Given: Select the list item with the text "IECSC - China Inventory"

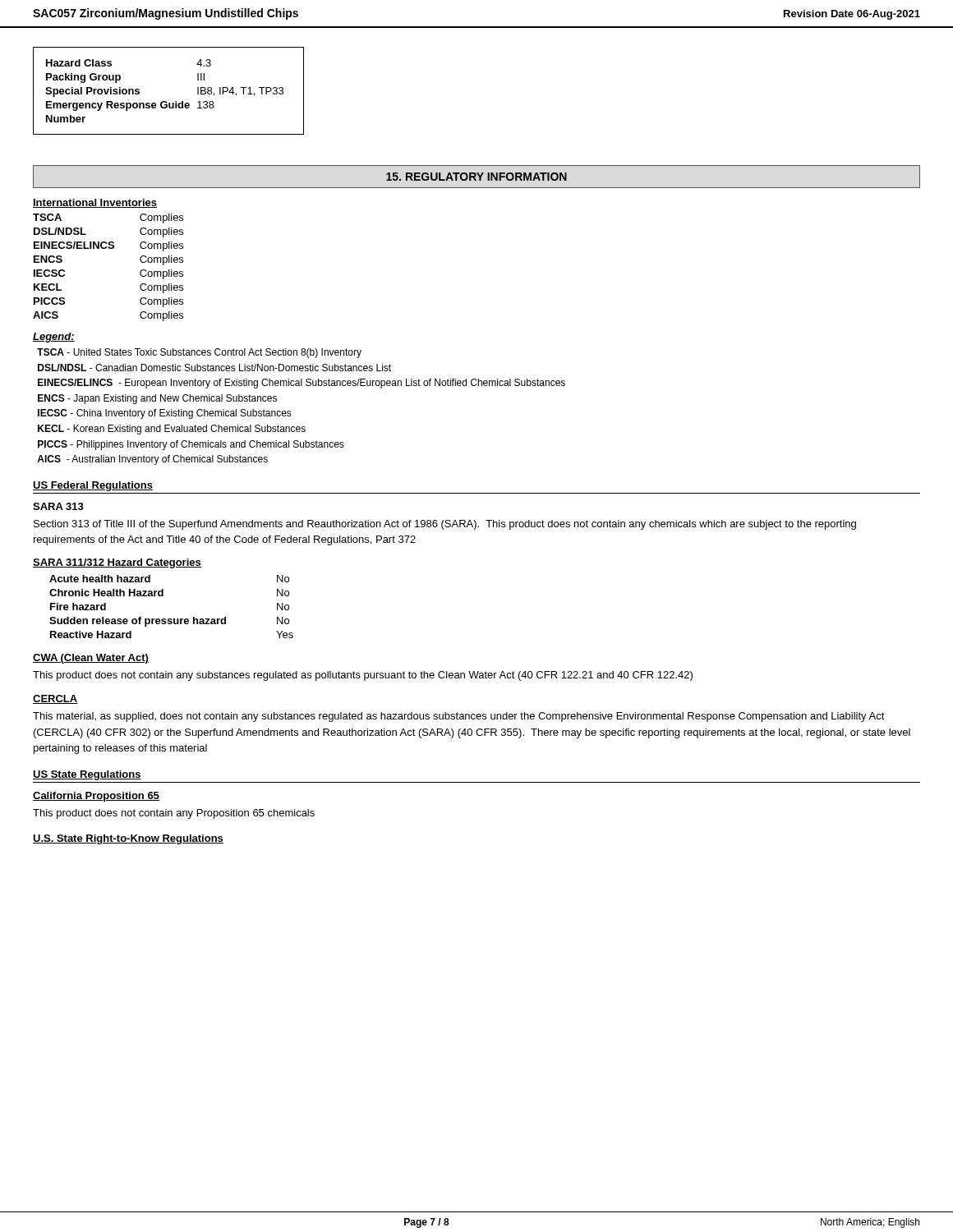Looking at the screenshot, I should coord(163,413).
